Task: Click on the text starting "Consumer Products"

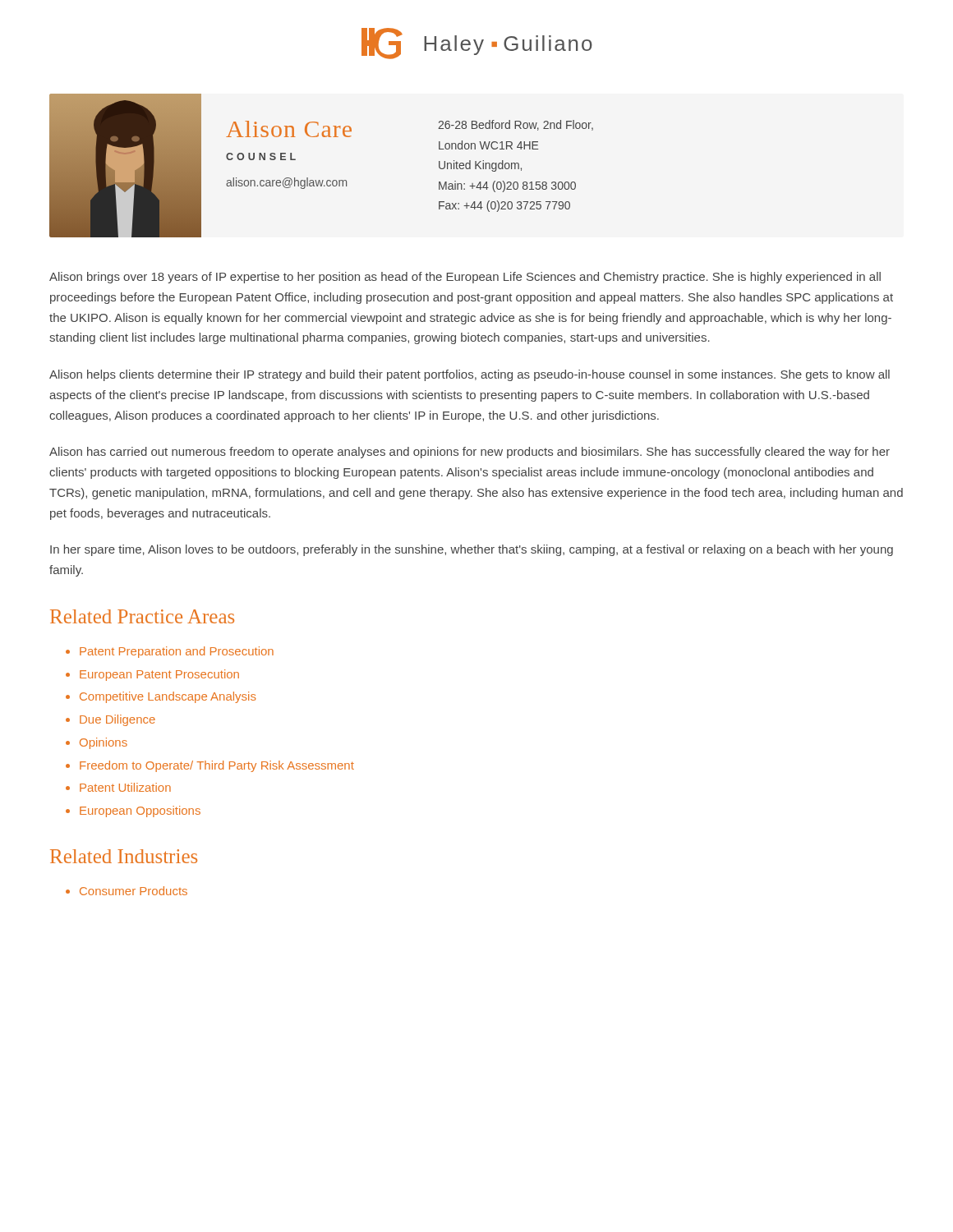Action: pos(133,891)
